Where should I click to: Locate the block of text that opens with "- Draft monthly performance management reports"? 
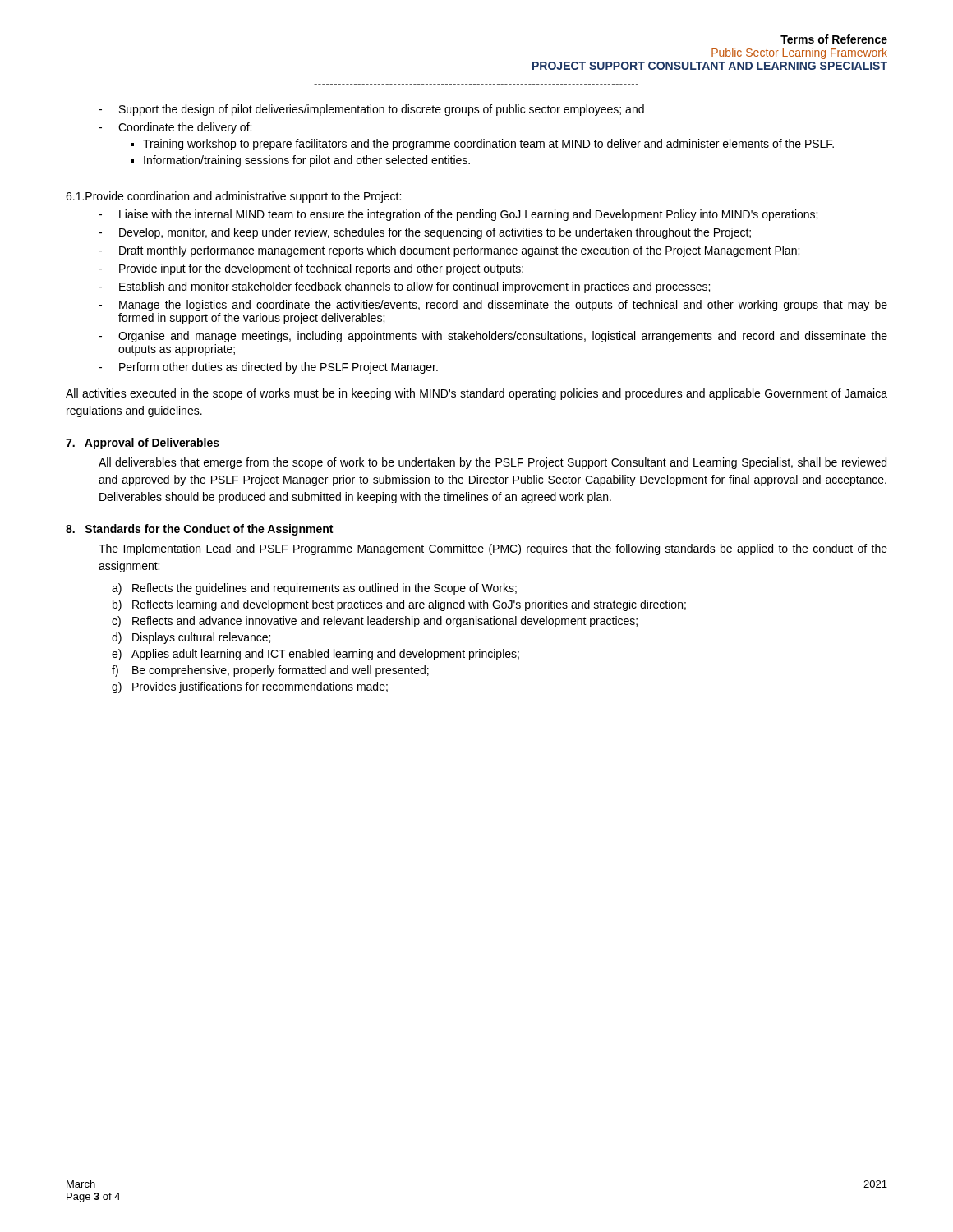[493, 251]
